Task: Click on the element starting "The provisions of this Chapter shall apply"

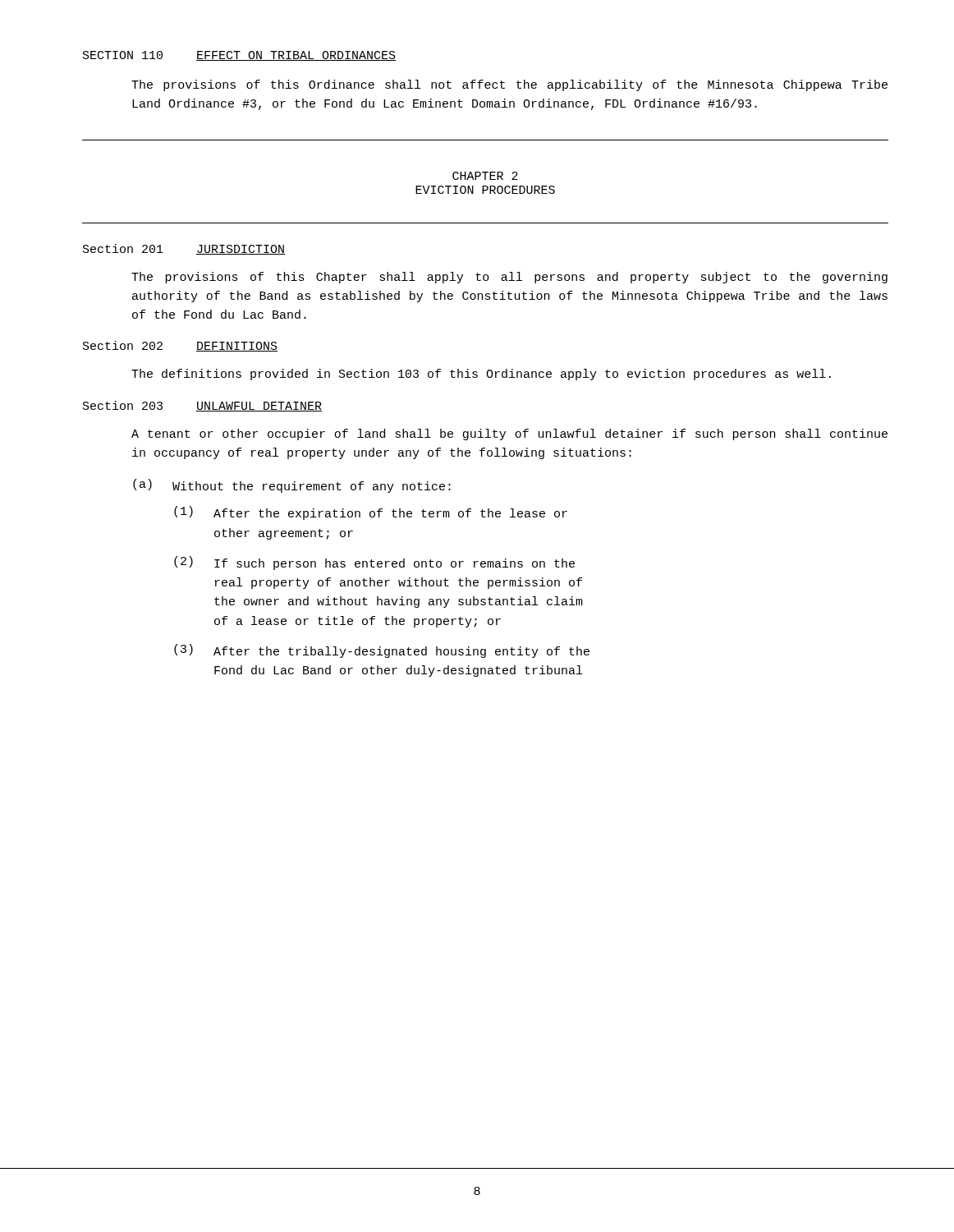Action: (x=510, y=297)
